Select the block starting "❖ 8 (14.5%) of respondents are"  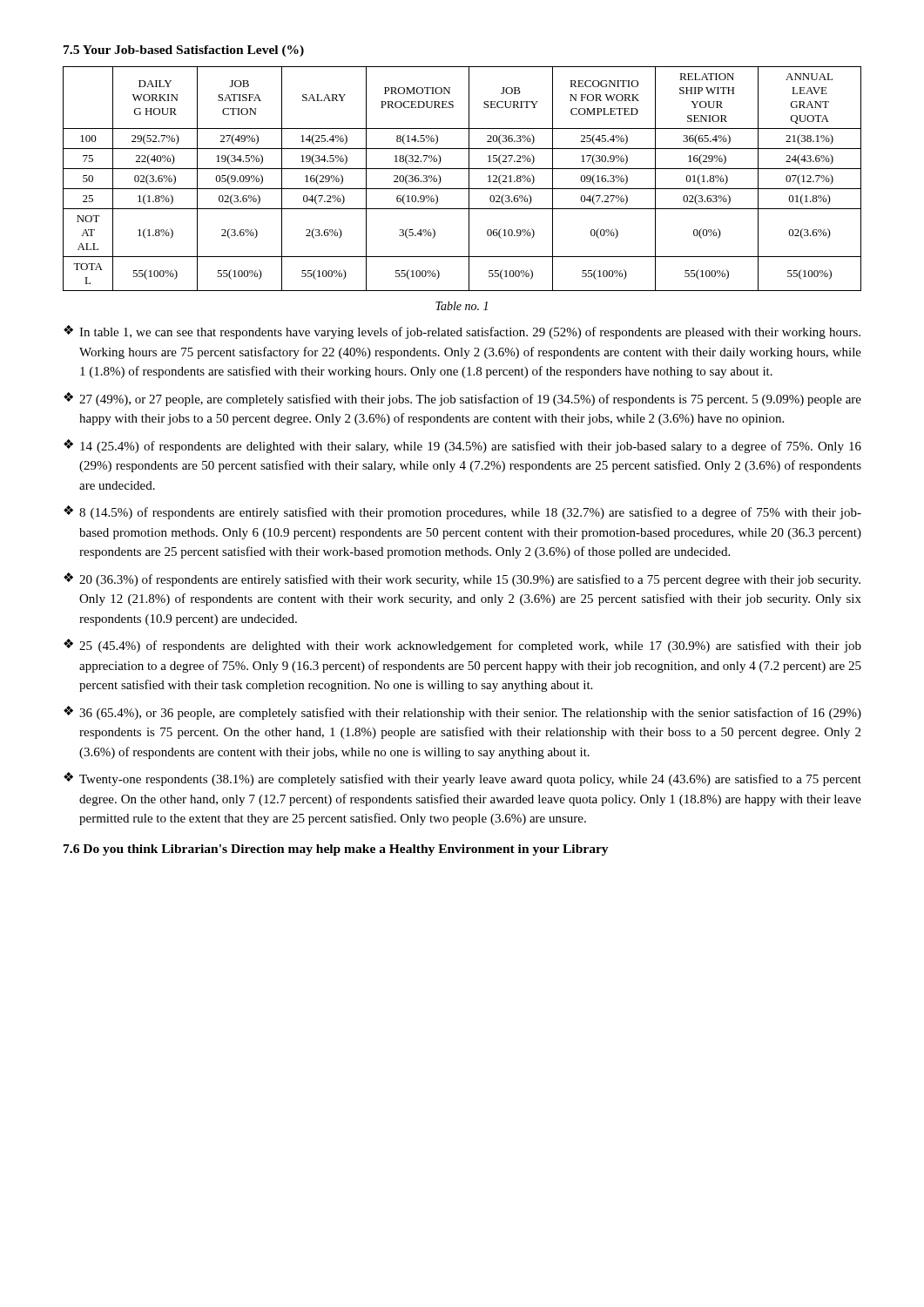point(462,532)
